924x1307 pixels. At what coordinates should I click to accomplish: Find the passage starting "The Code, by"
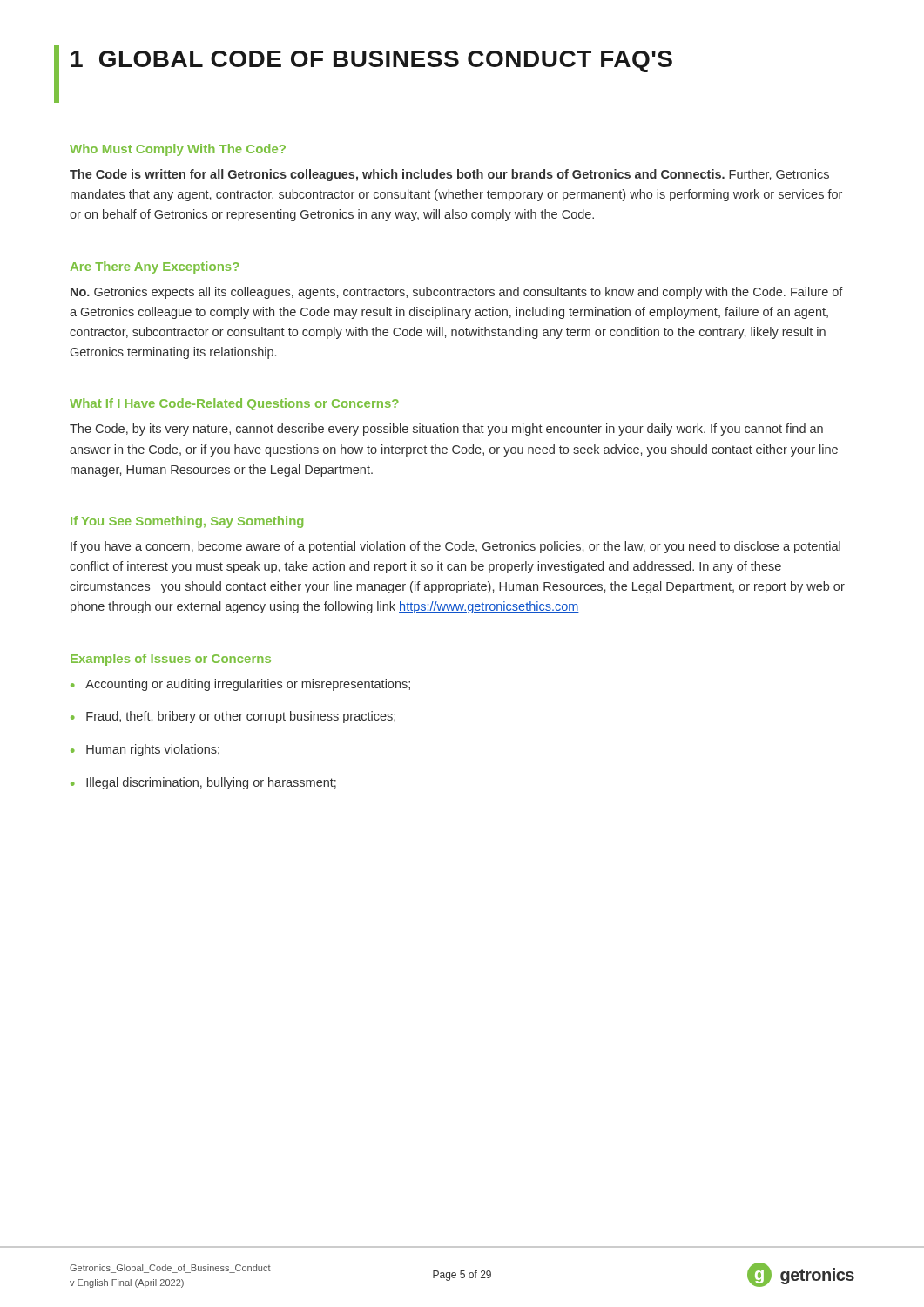454,449
